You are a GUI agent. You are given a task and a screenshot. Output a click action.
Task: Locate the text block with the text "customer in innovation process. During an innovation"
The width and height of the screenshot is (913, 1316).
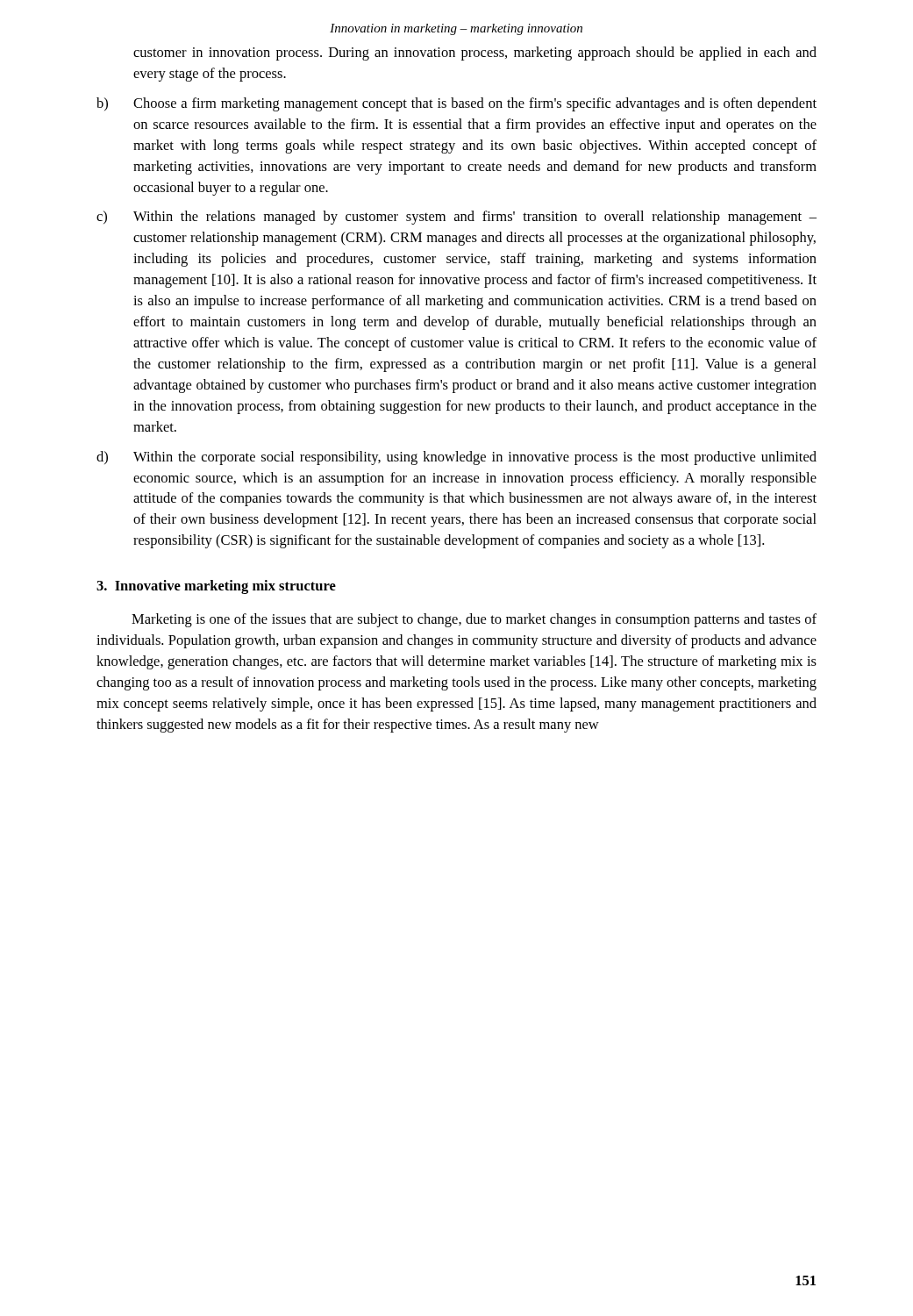point(475,63)
